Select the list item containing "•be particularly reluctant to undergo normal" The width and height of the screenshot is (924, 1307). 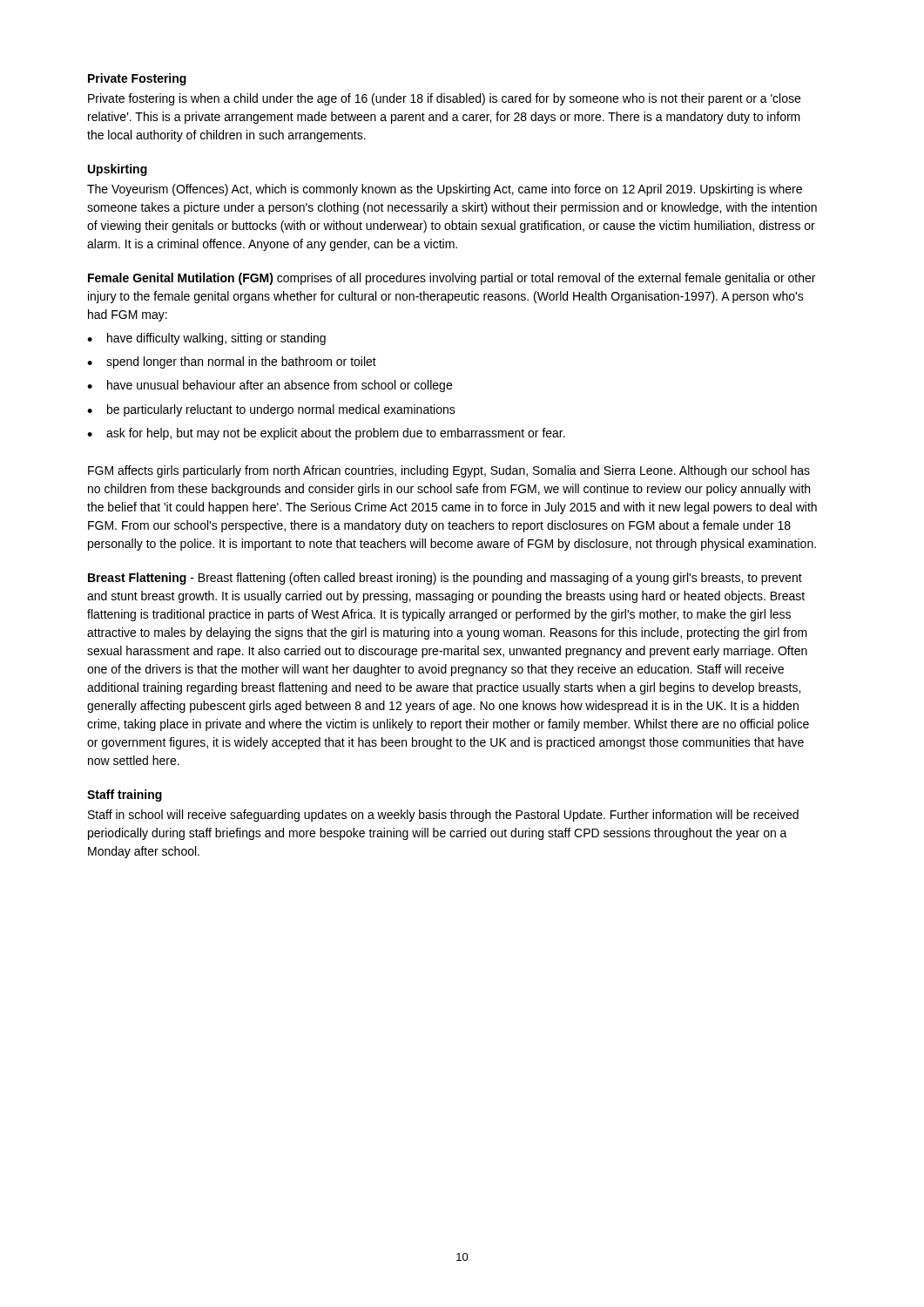[271, 411]
